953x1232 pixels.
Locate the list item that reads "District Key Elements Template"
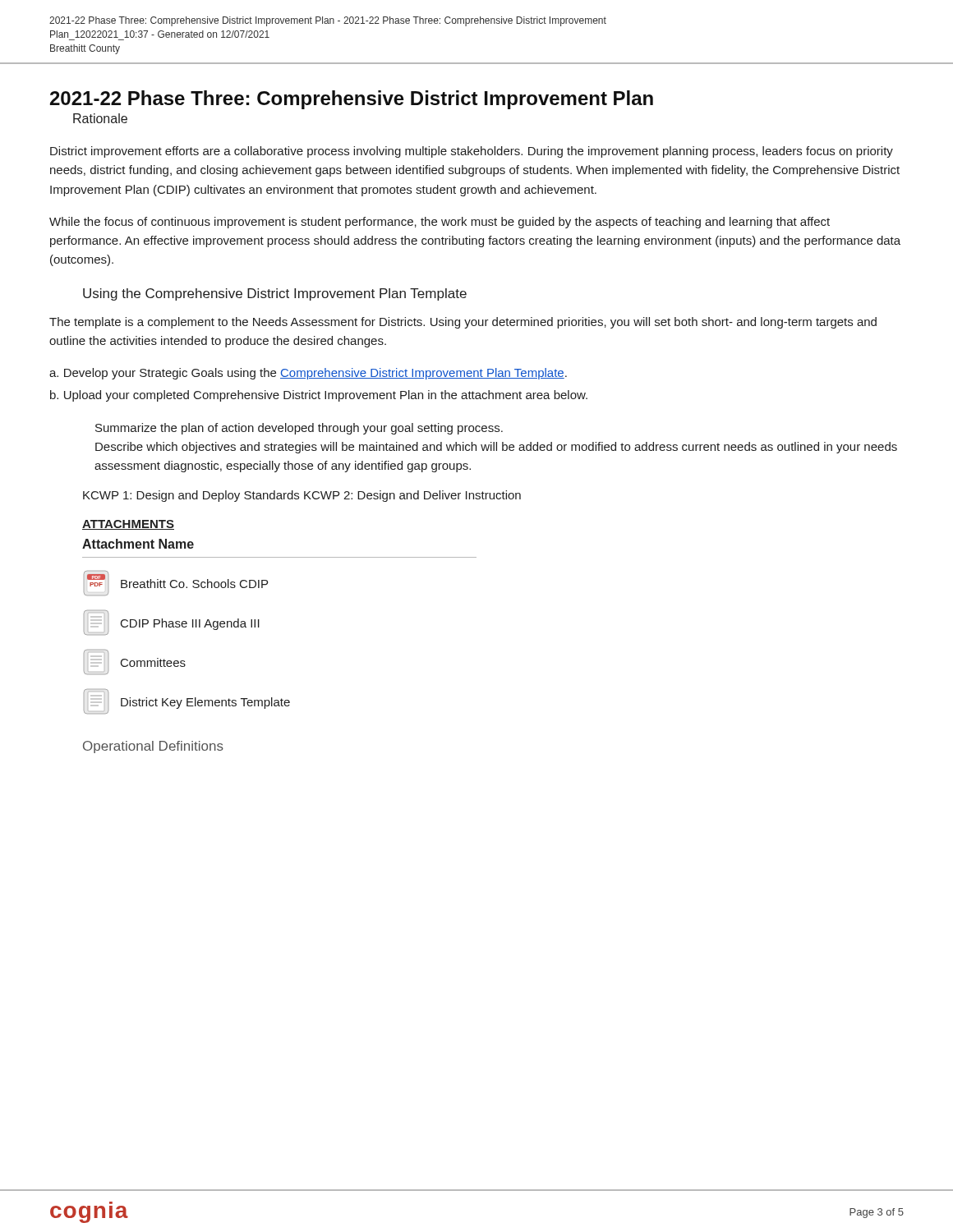(186, 702)
